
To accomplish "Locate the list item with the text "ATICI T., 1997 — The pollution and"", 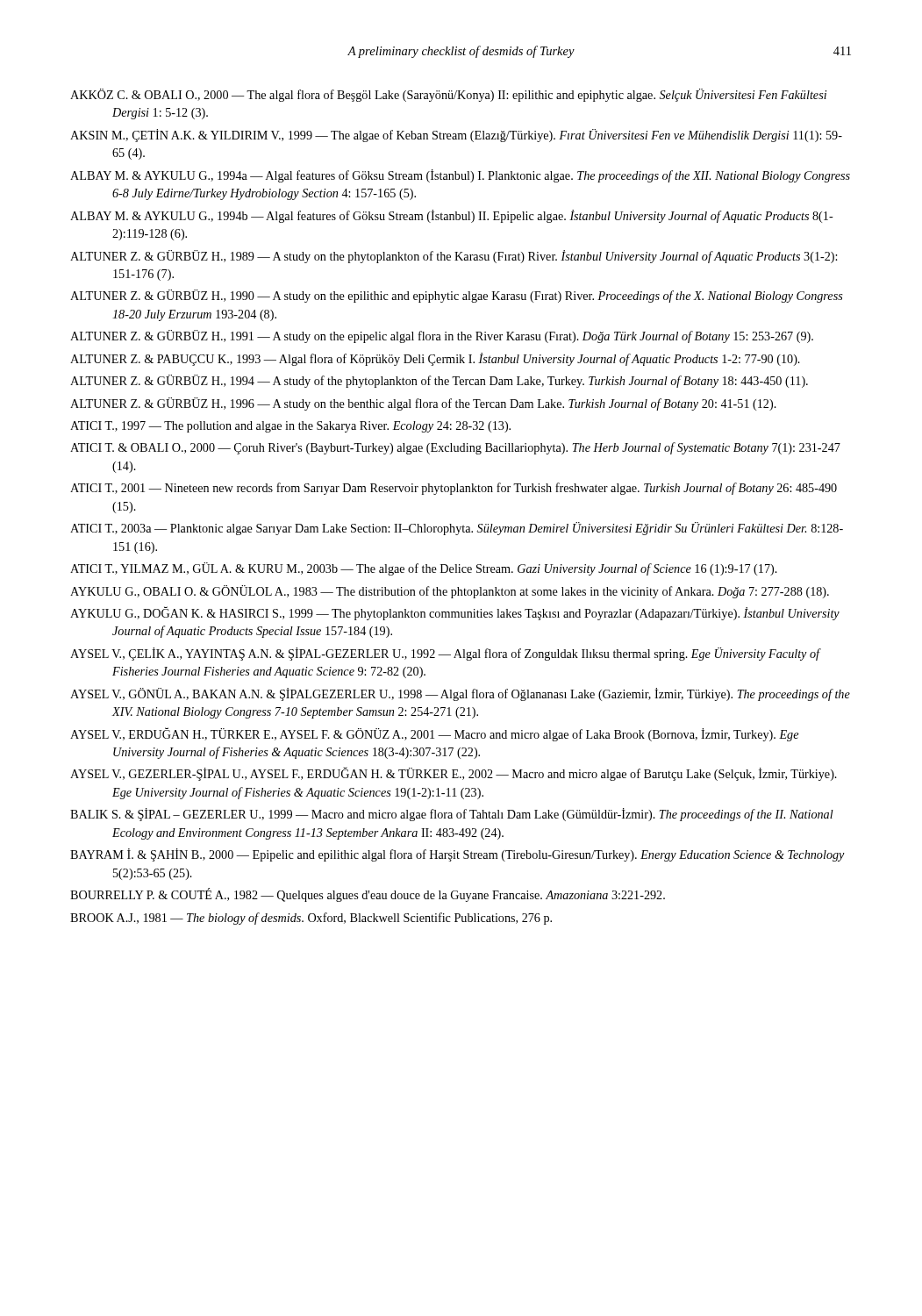I will 291,426.
